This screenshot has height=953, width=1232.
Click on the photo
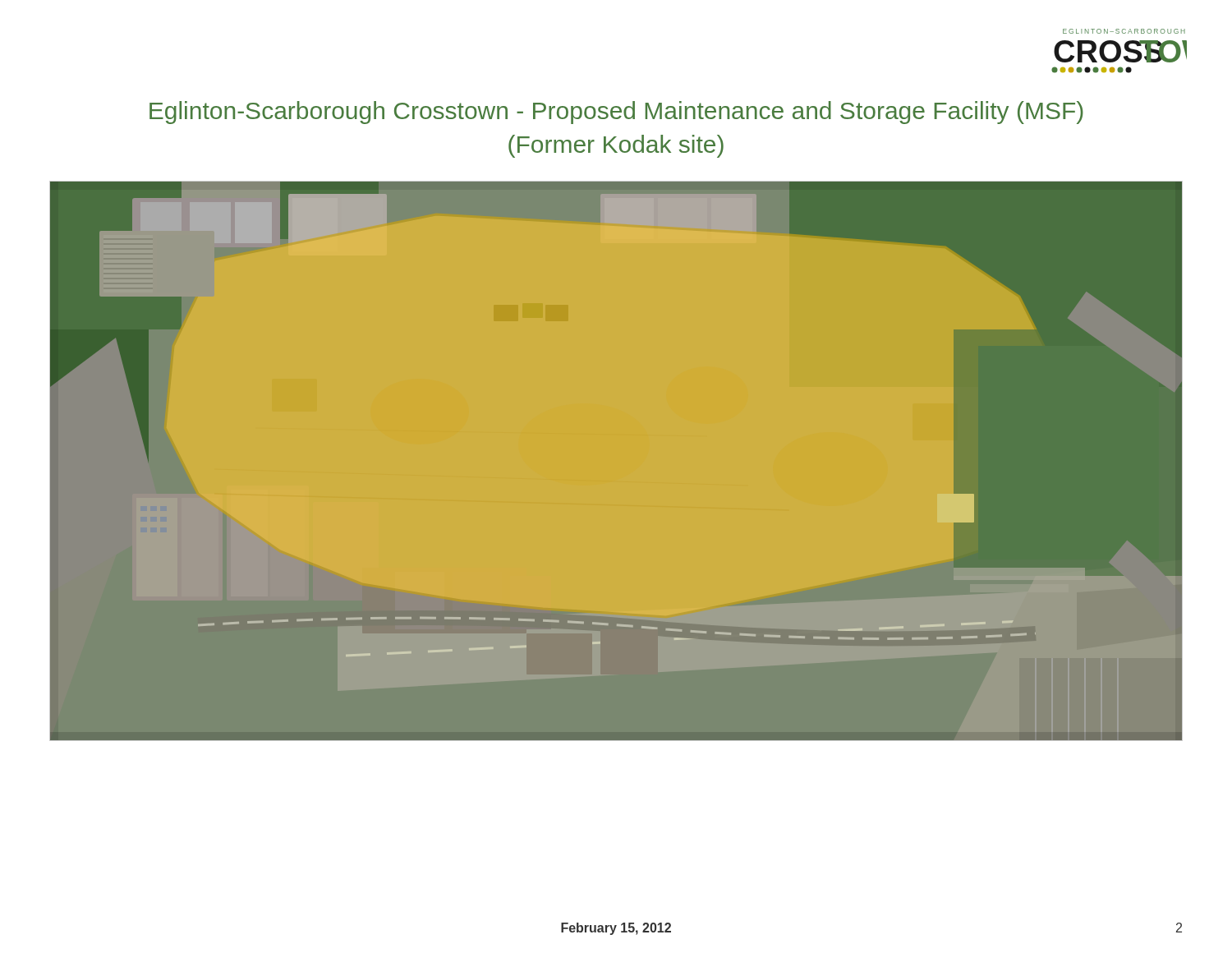(x=616, y=461)
